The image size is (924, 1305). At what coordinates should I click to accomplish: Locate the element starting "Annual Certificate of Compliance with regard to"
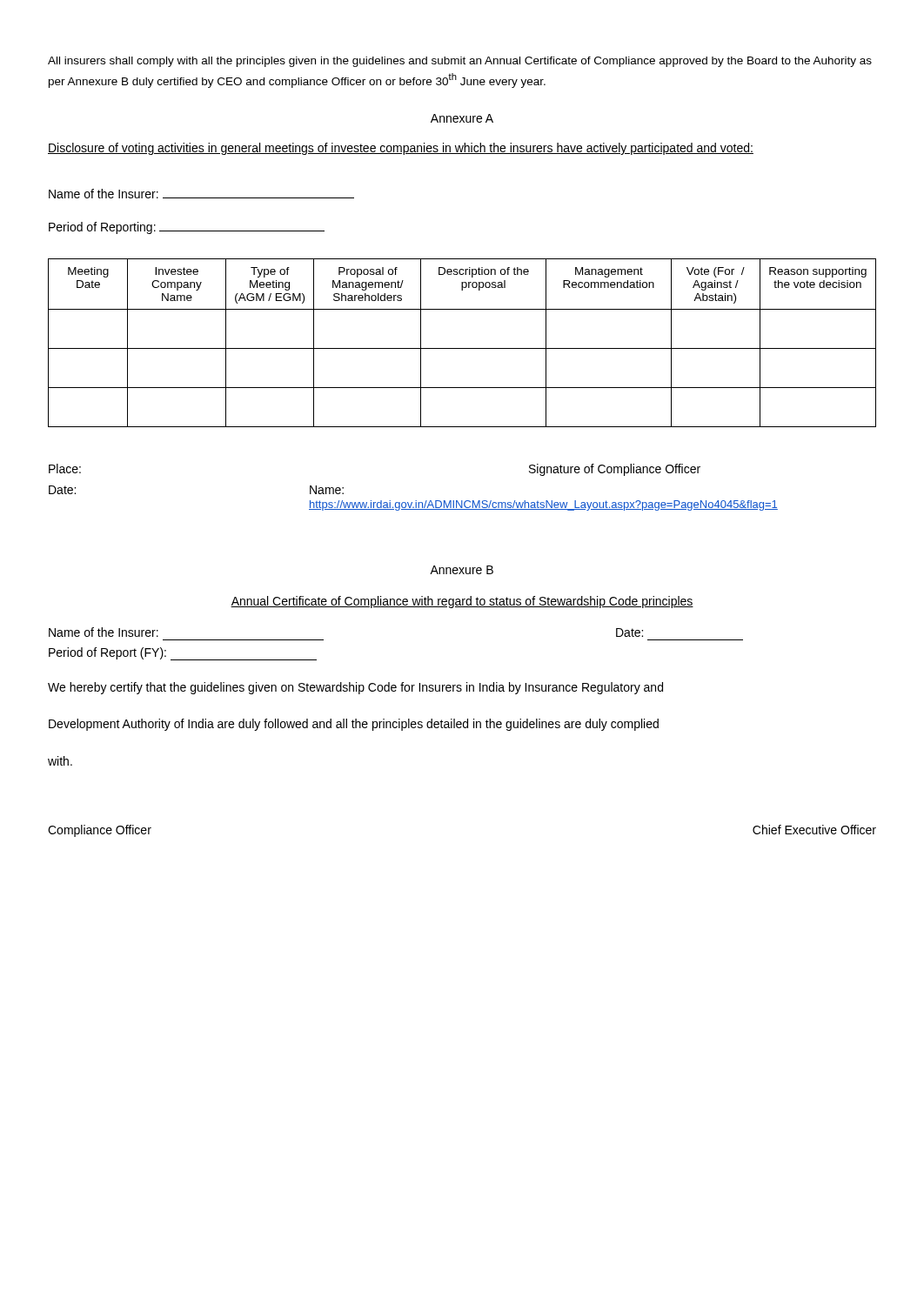tap(462, 601)
